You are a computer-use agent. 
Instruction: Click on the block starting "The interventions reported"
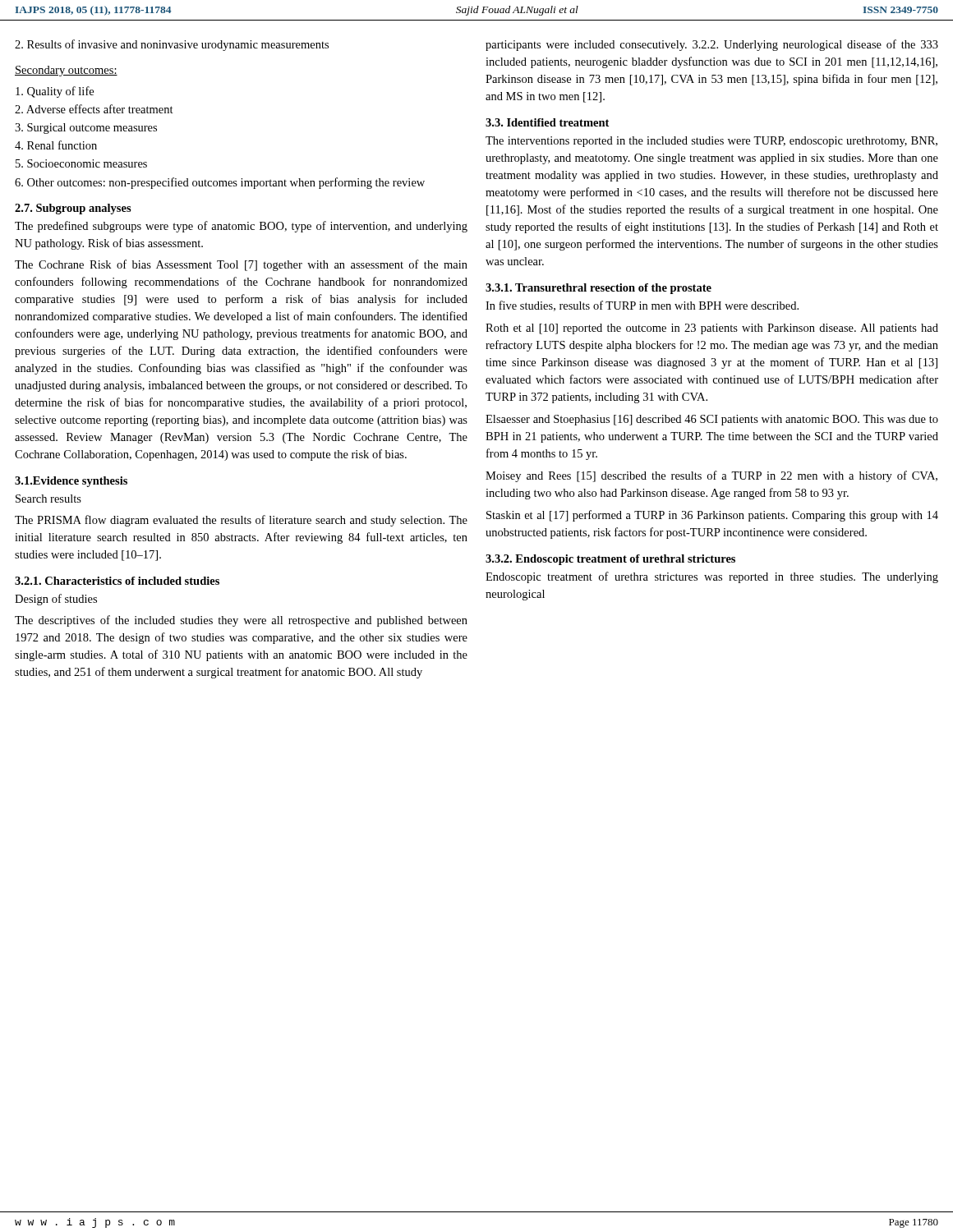click(712, 201)
